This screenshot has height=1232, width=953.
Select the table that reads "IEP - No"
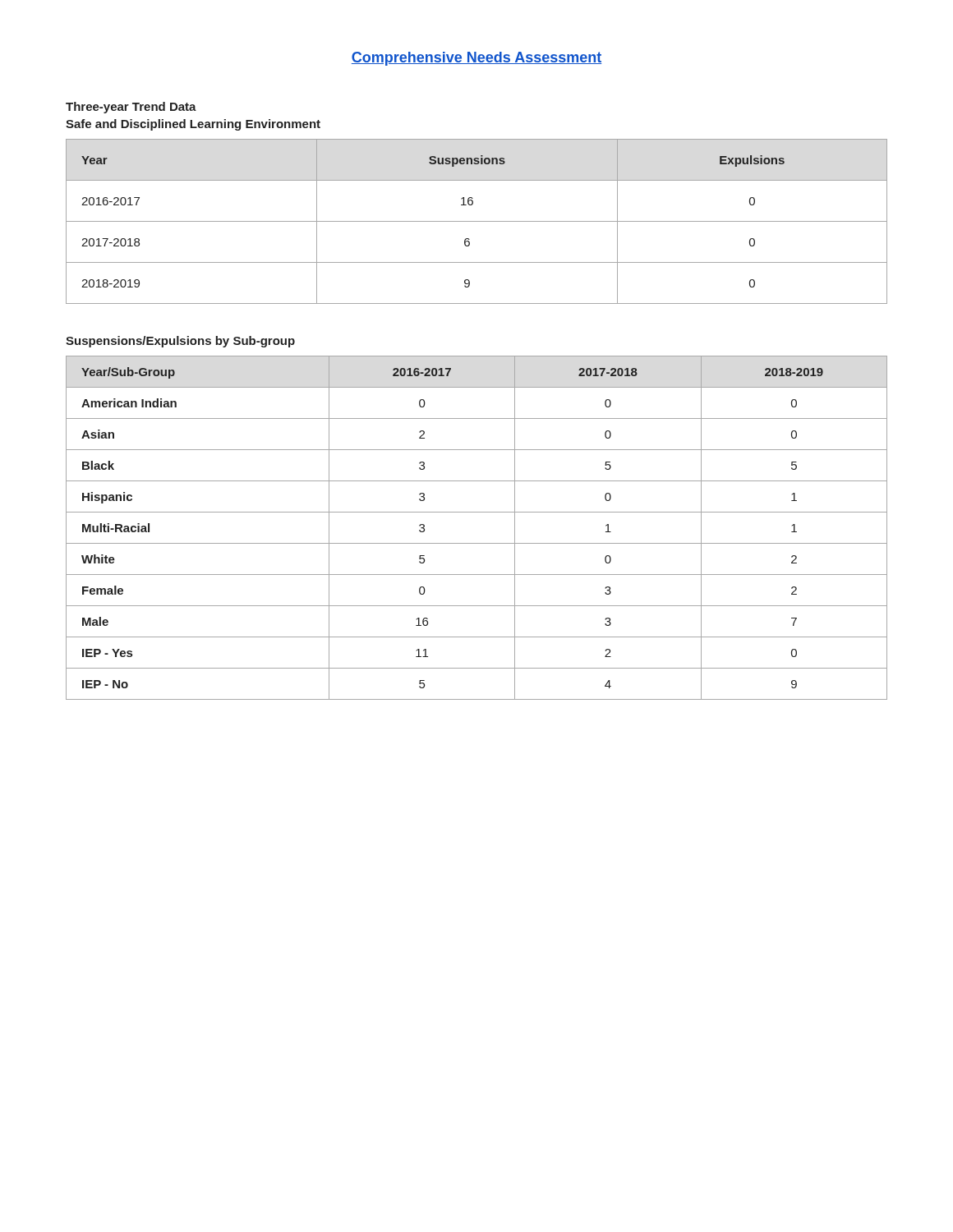(x=476, y=528)
